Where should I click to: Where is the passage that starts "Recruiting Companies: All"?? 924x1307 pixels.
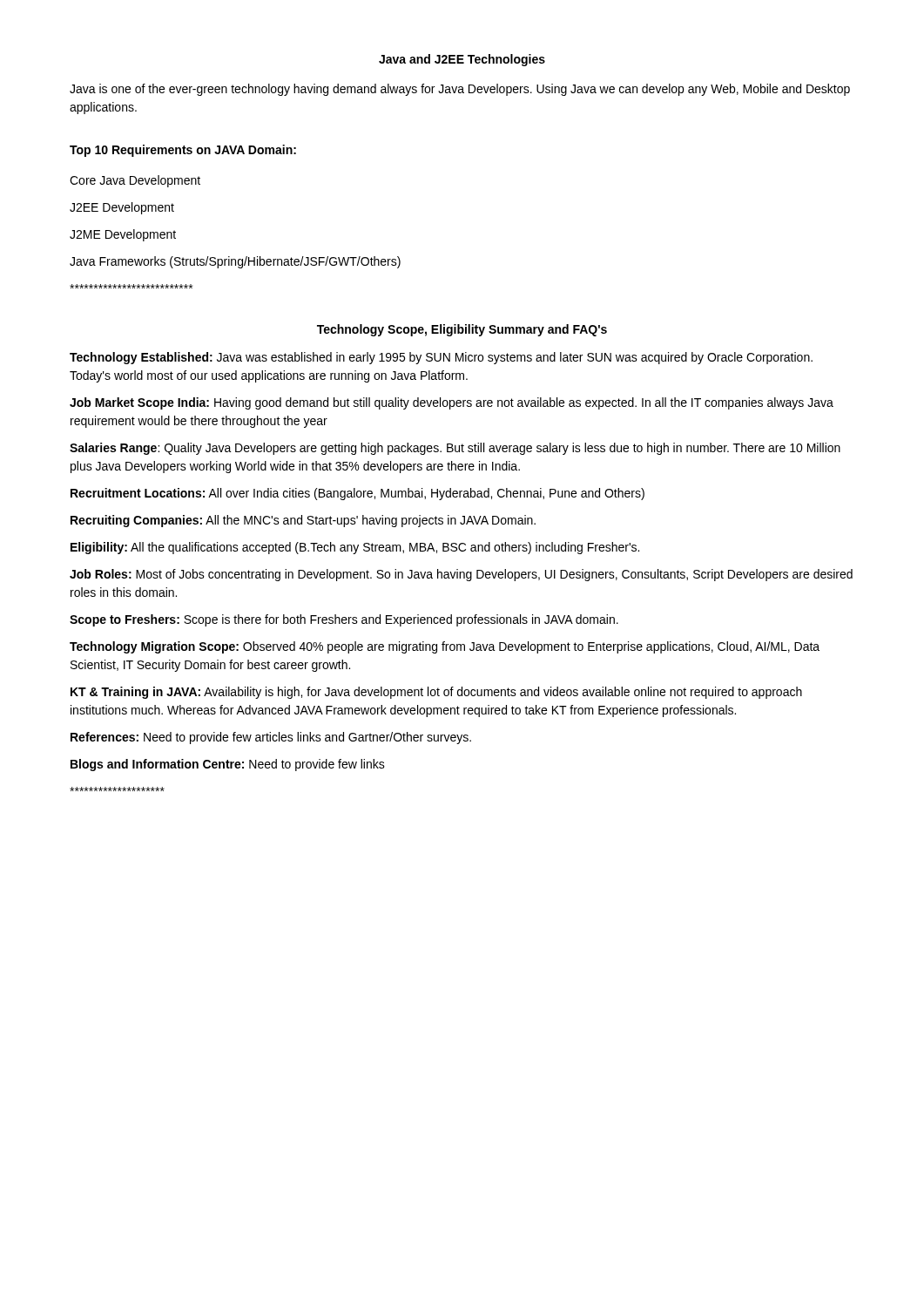462,521
